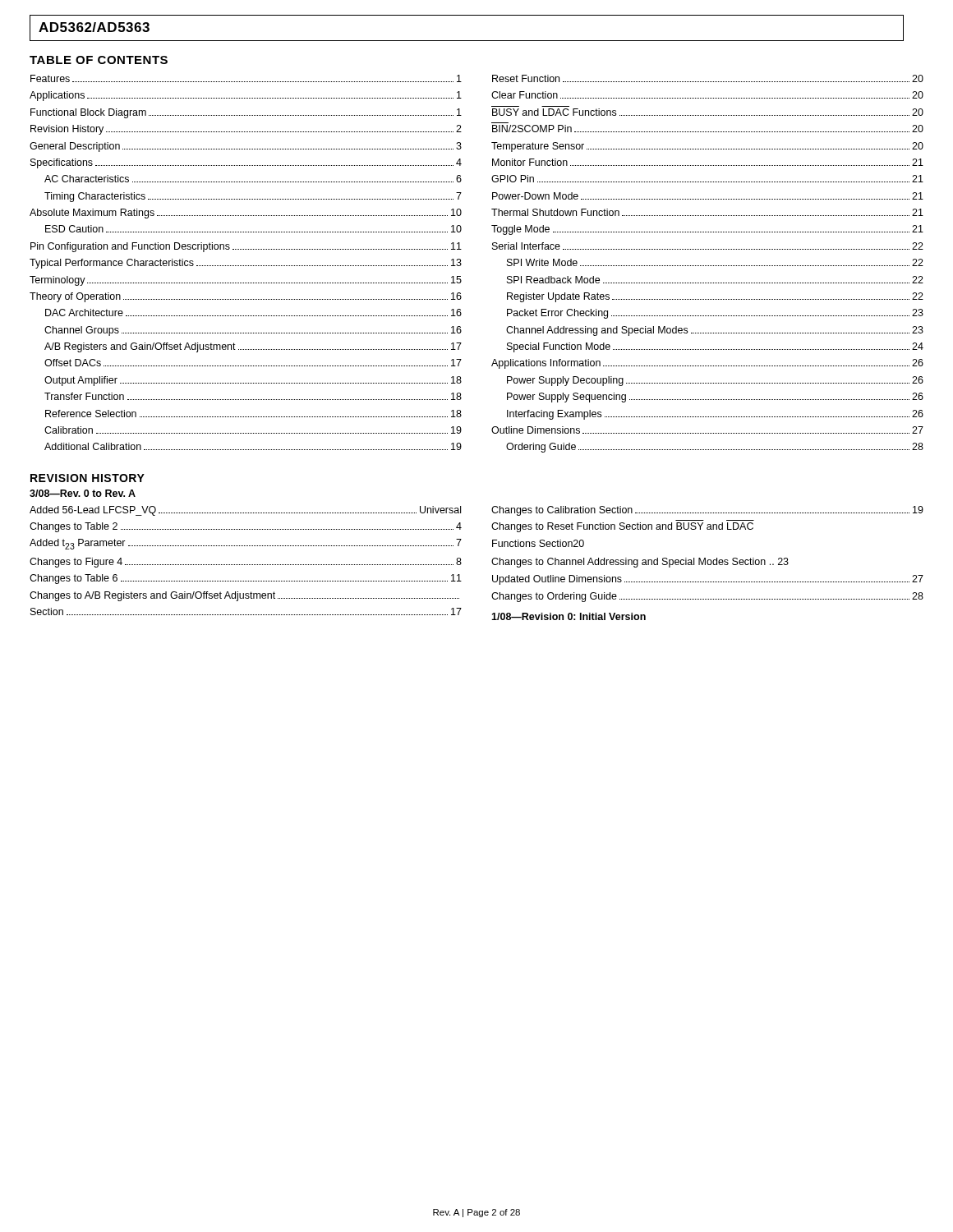The height and width of the screenshot is (1232, 953).
Task: Navigate to the text starting "Typical Performance Characteristics13"
Action: tap(246, 263)
